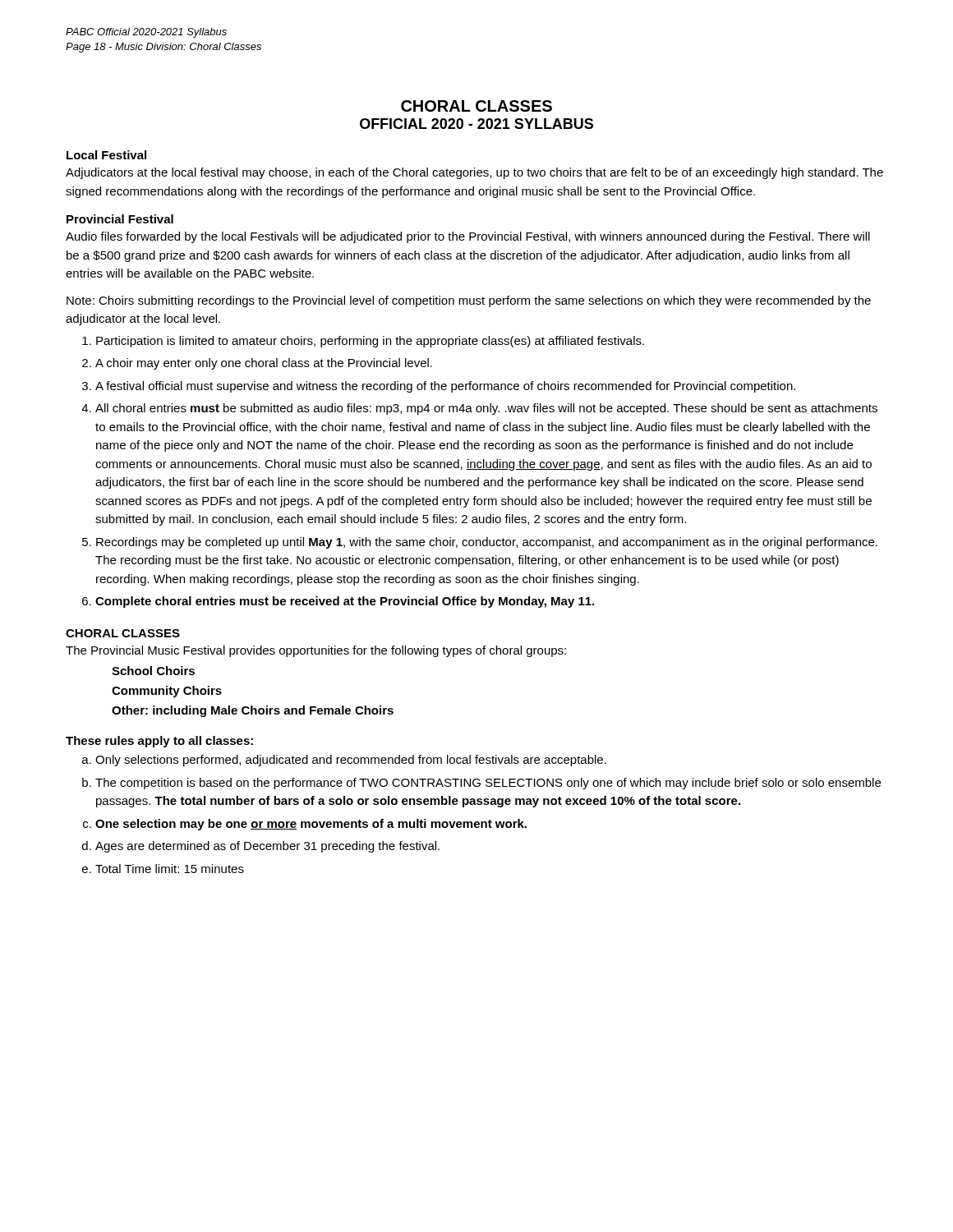Locate the title with the text "CHORAL CLASSES OFFICIAL 2020 -"

click(x=476, y=115)
